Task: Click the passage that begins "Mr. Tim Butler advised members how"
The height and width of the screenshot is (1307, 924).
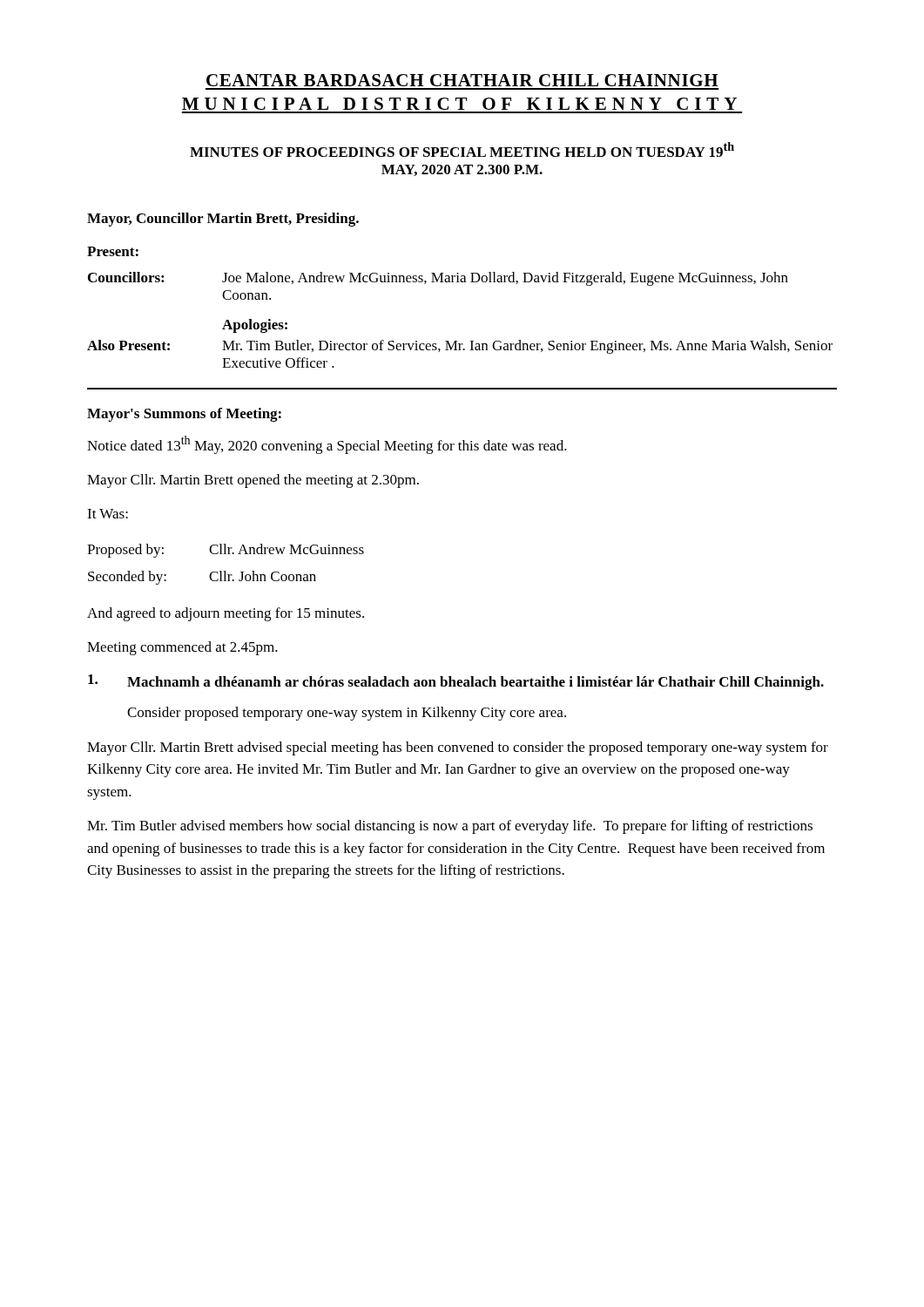Action: pyautogui.click(x=456, y=848)
